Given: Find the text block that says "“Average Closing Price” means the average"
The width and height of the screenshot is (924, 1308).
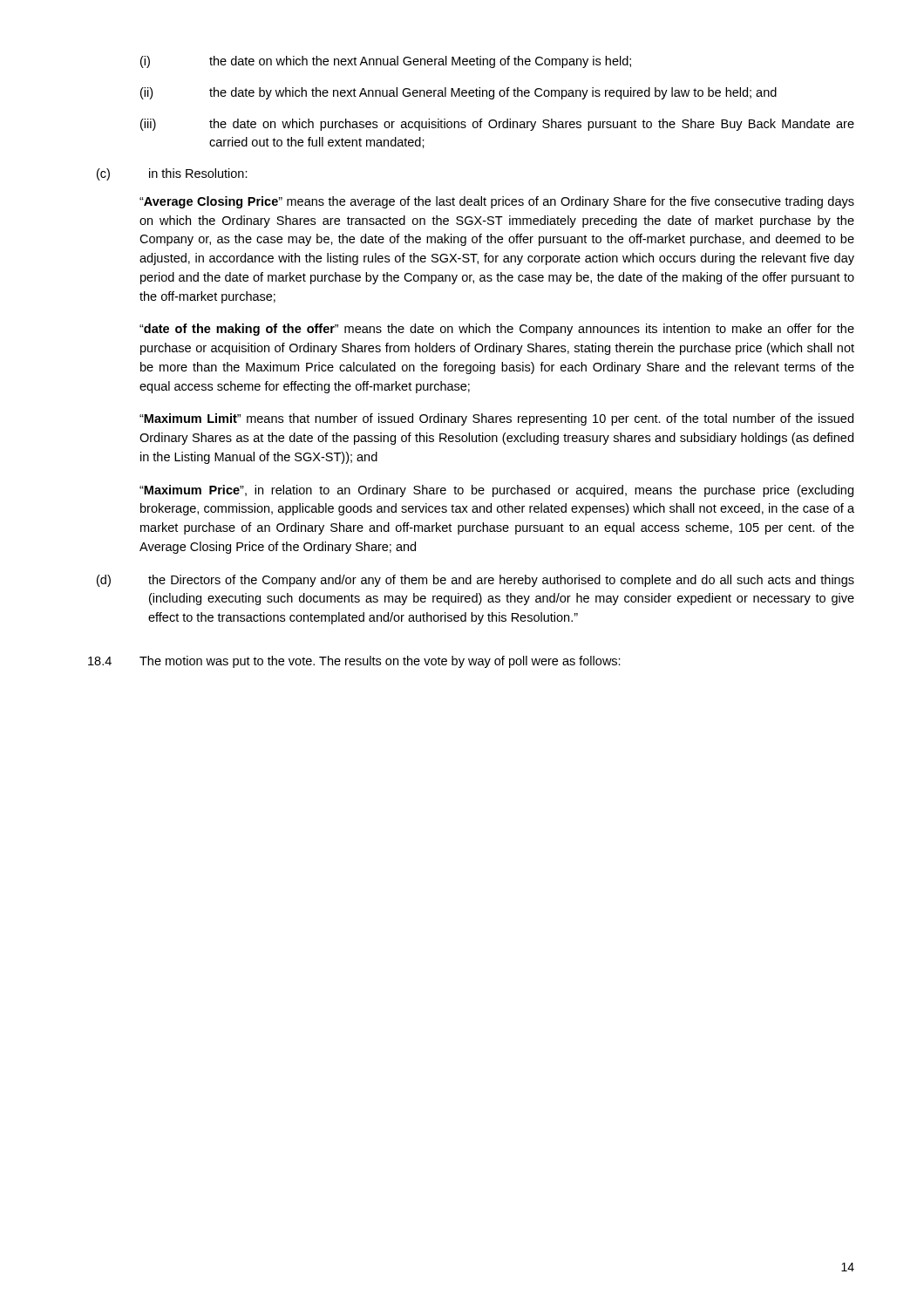Looking at the screenshot, I should (x=497, y=249).
